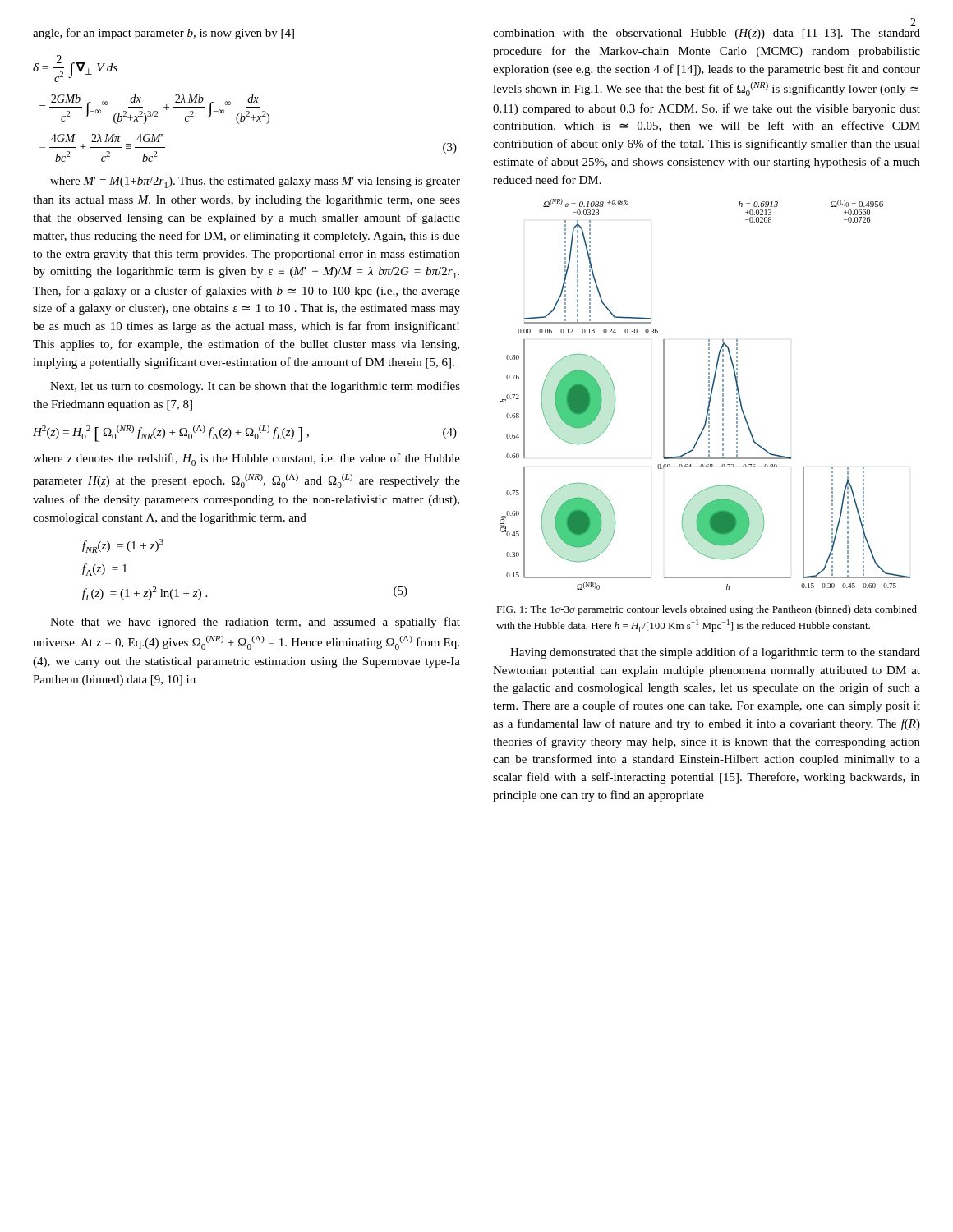Find the formula on this page that starts "δ = 2 c2 ∫ ∇⊥ V ds"
953x1232 pixels.
click(x=246, y=108)
